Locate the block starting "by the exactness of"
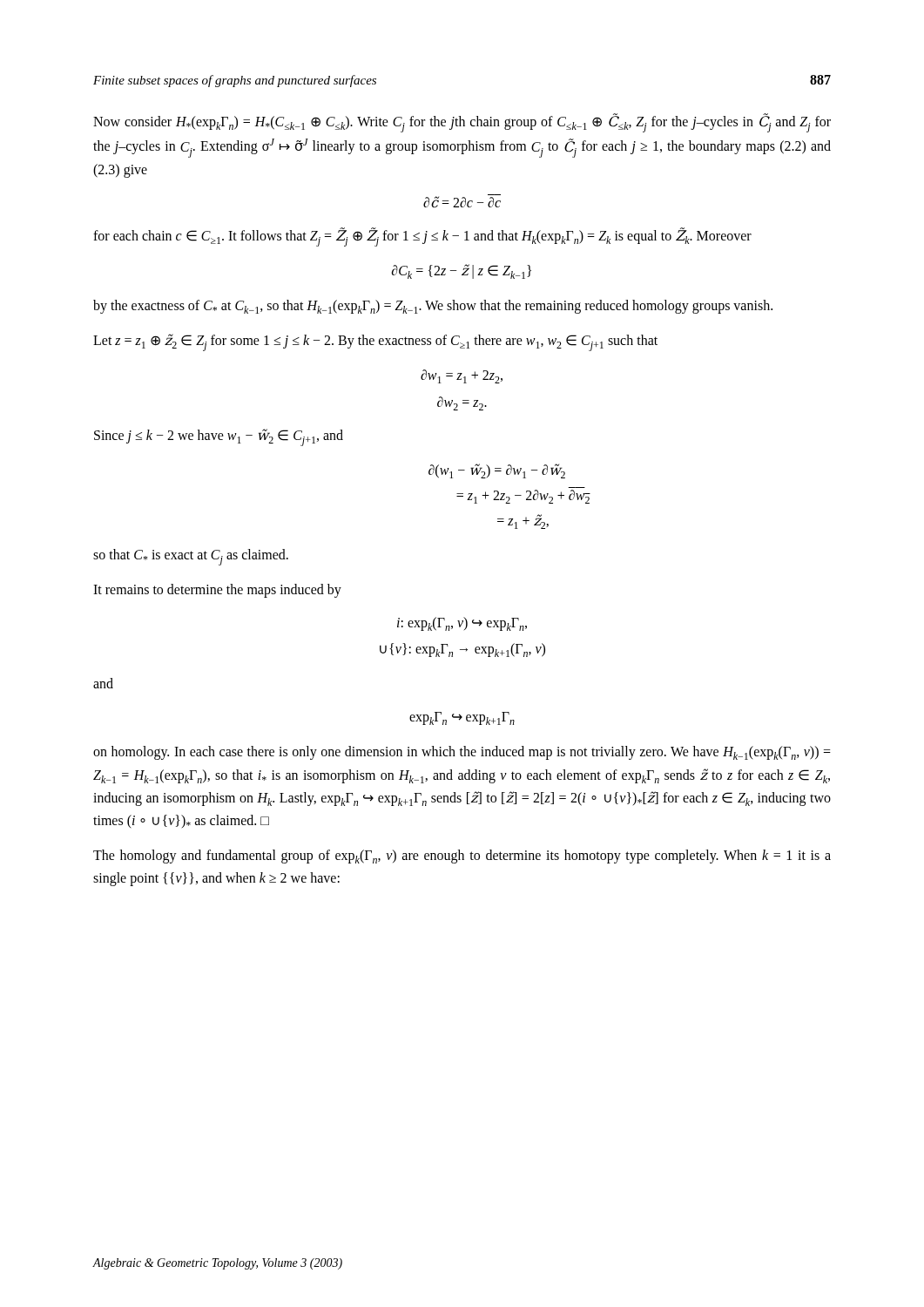Viewport: 924px width, 1307px height. [462, 324]
